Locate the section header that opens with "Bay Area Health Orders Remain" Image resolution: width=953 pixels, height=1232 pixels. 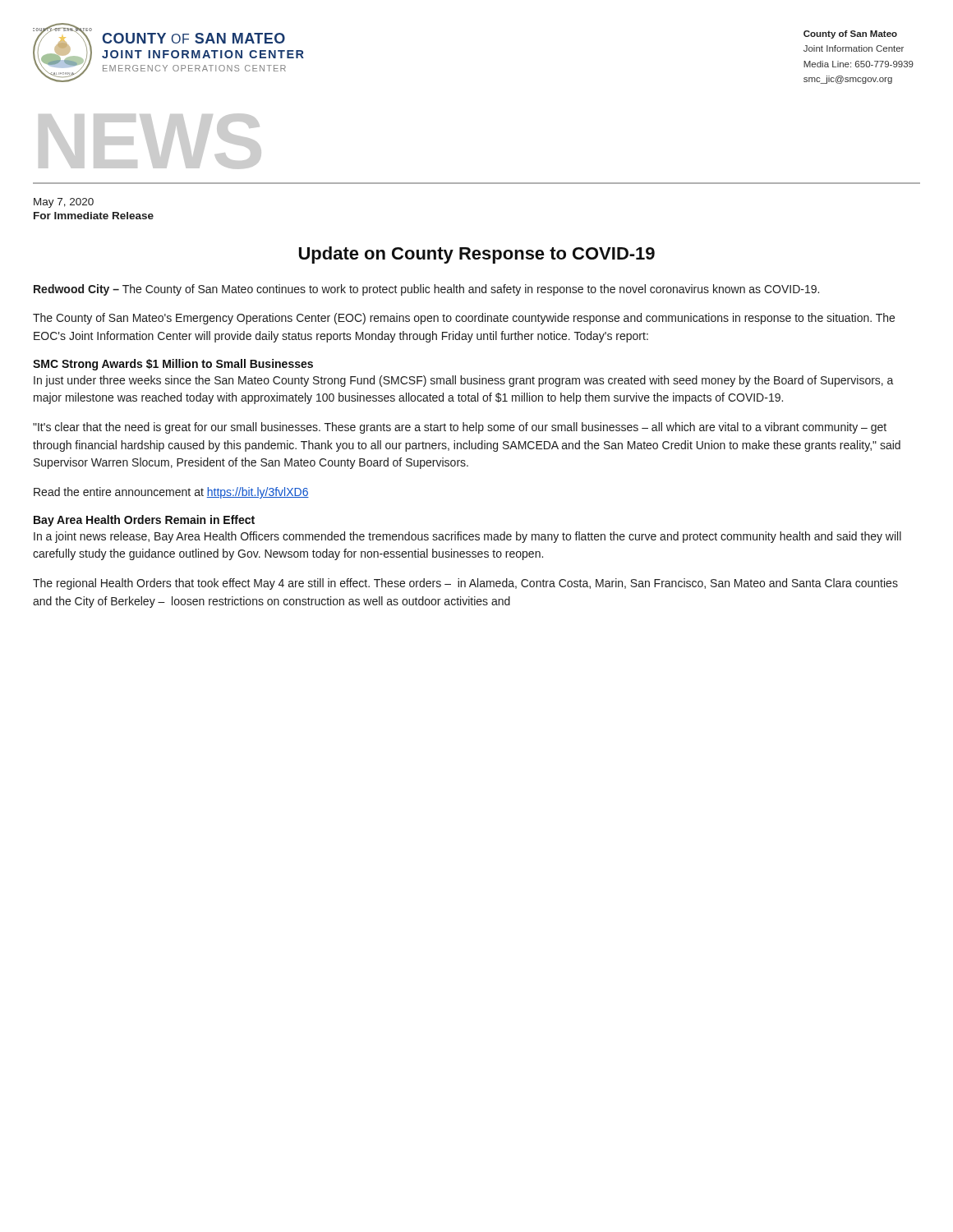tap(144, 520)
